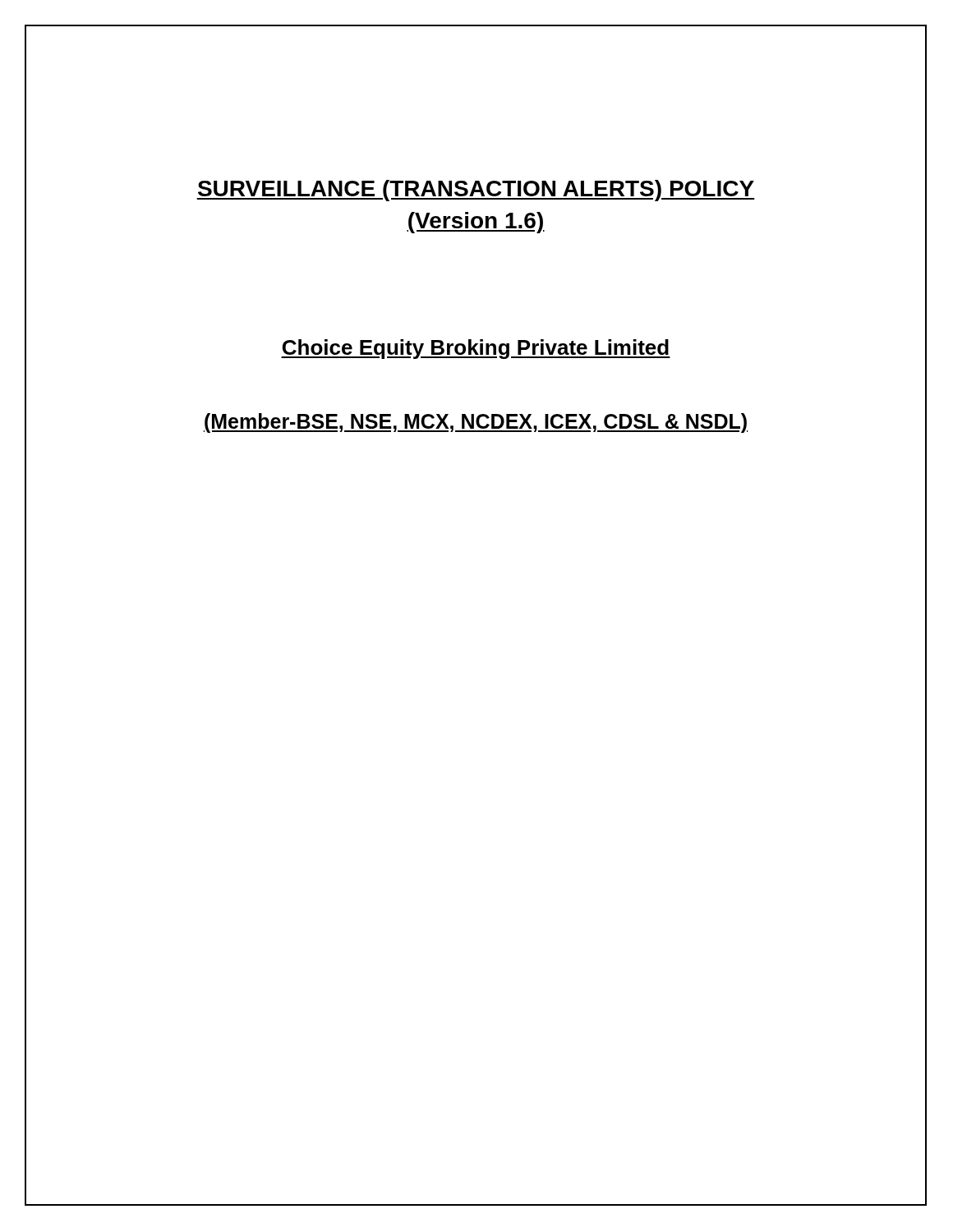Viewport: 953px width, 1232px height.
Task: Locate the title with the text "SURVEILLANCE (TRANSACTION ALERTS) POLICY"
Action: pos(476,205)
